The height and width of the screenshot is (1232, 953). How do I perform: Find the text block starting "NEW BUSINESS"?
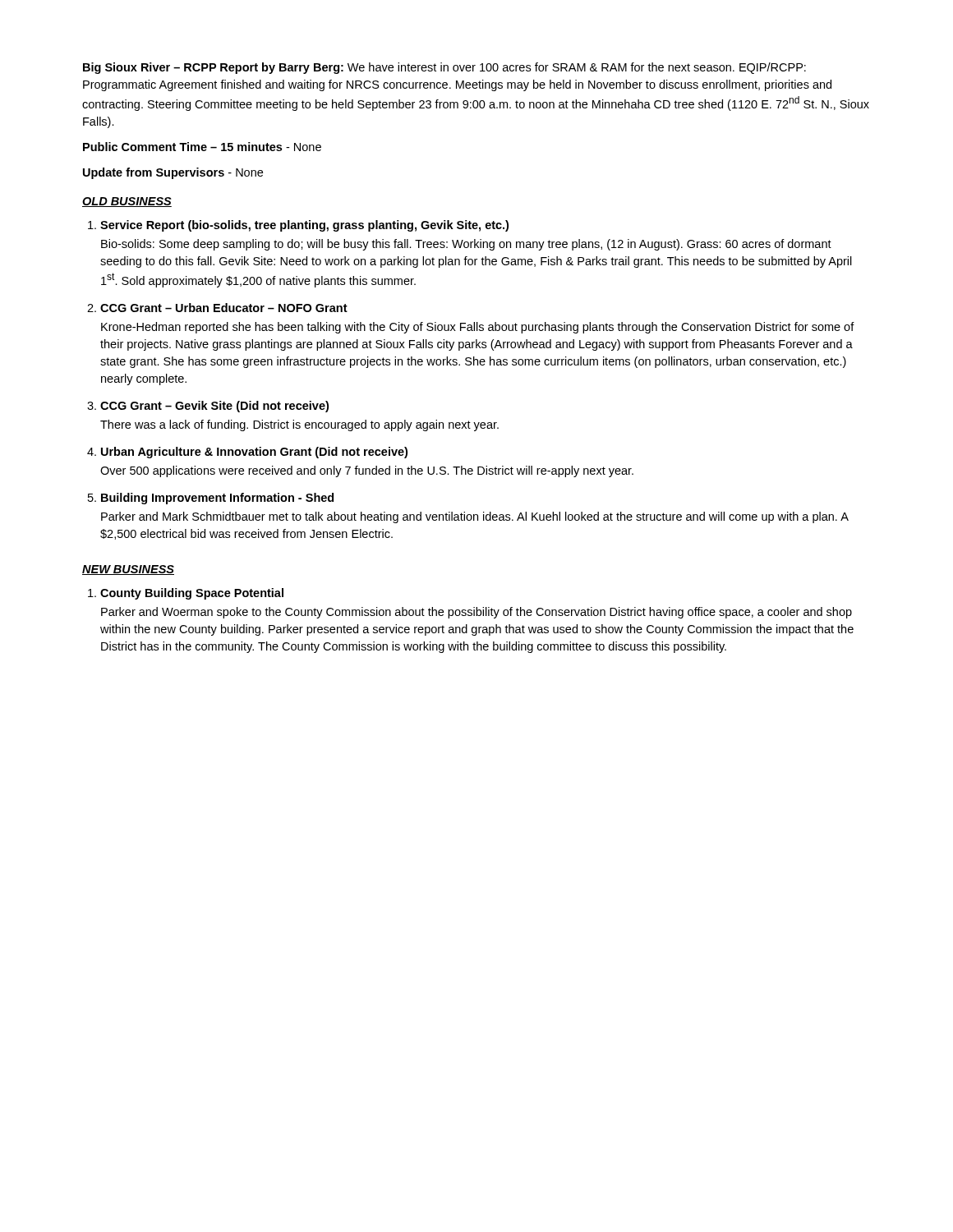pos(128,570)
